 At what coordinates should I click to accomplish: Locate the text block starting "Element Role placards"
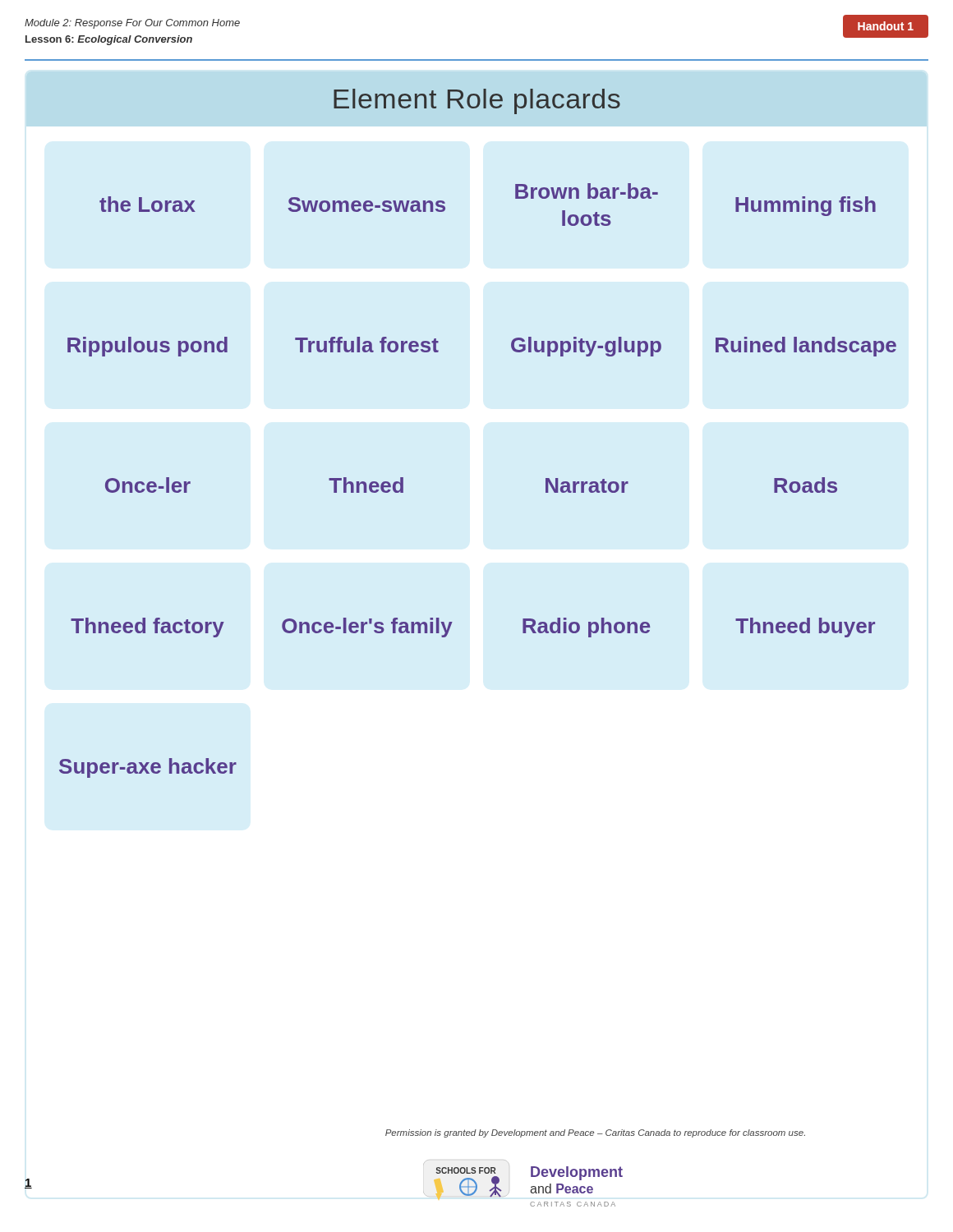pyautogui.click(x=476, y=99)
